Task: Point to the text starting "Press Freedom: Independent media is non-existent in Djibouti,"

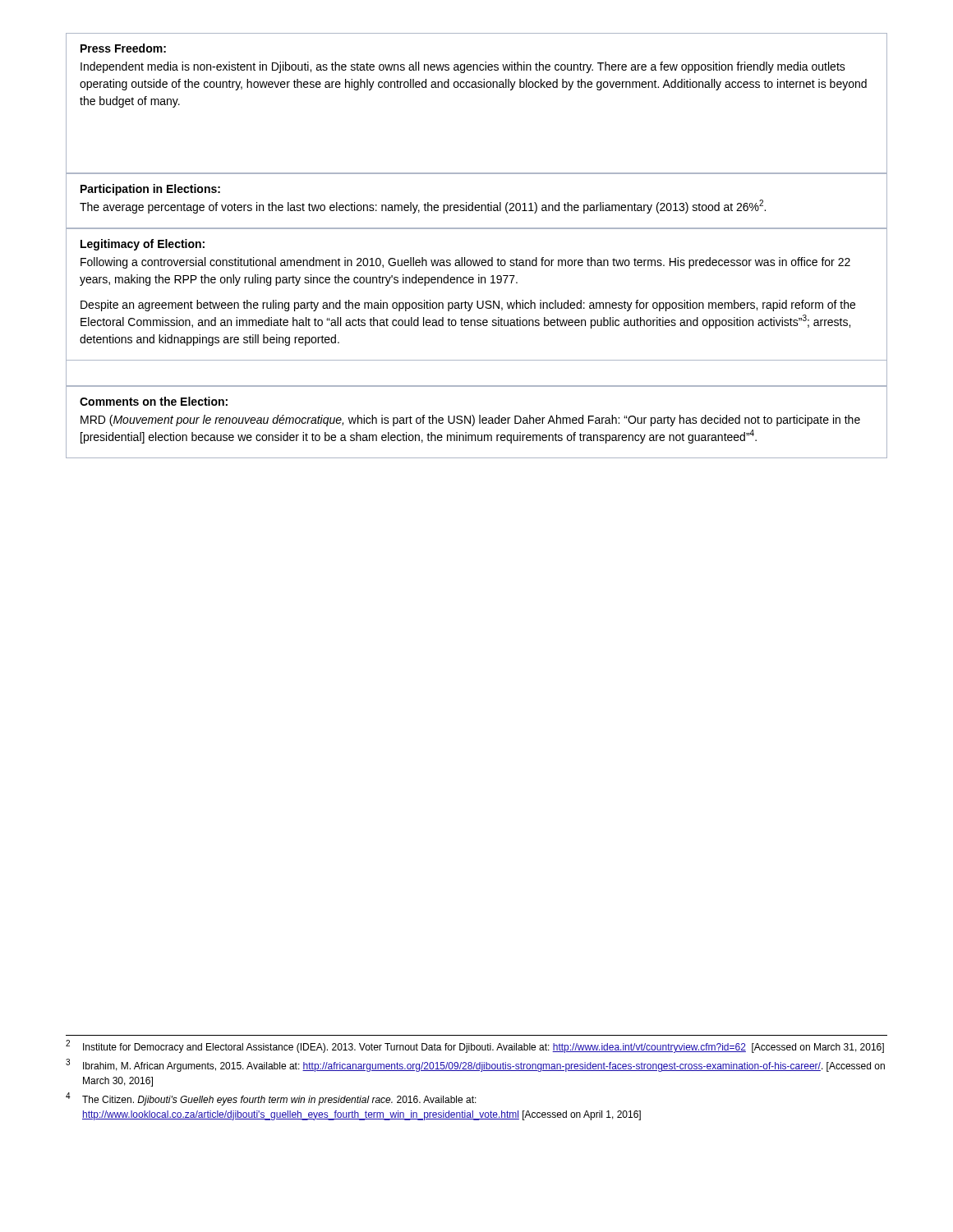Action: coord(476,76)
